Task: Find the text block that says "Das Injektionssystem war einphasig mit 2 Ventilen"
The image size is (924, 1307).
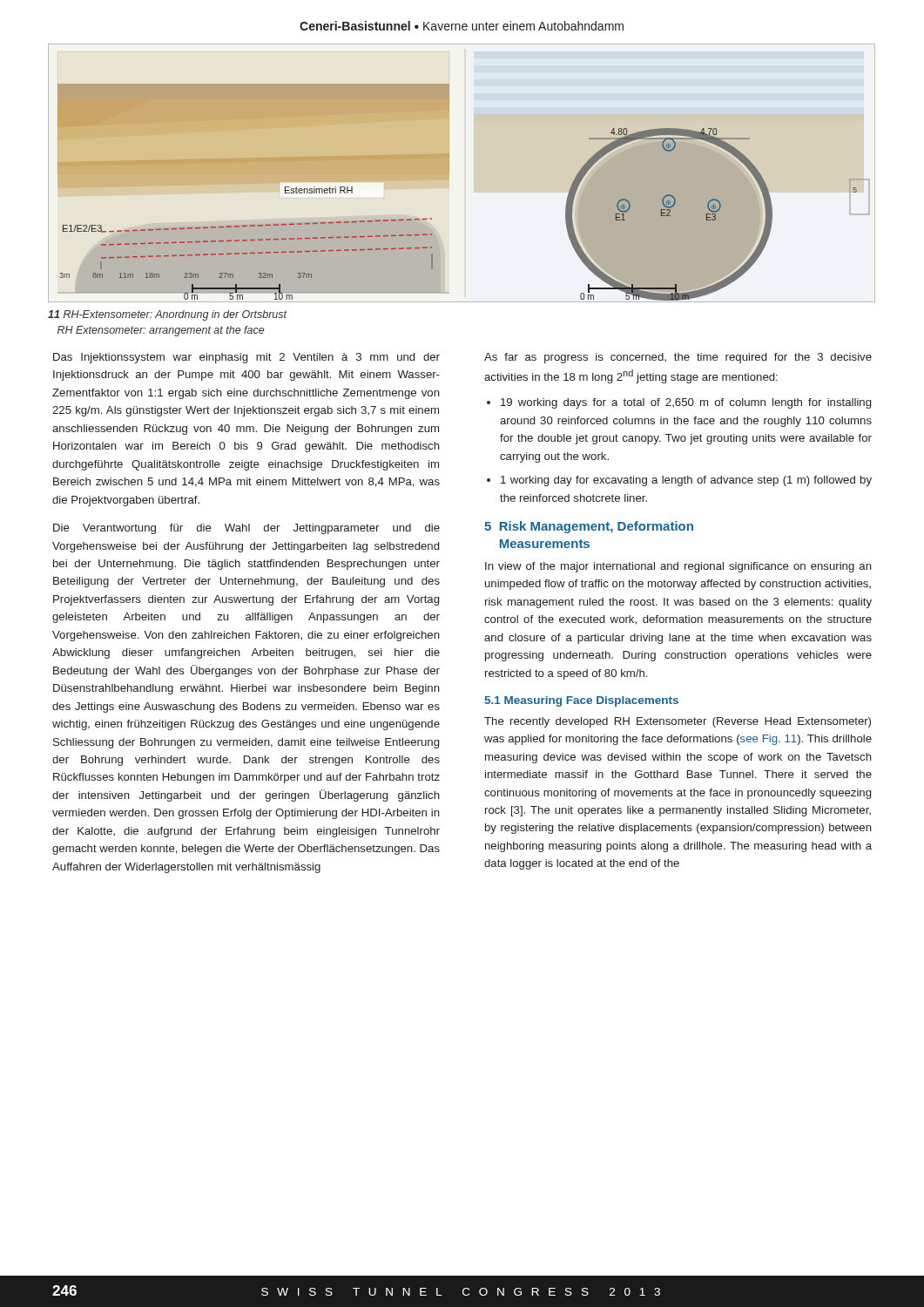Action: [246, 428]
